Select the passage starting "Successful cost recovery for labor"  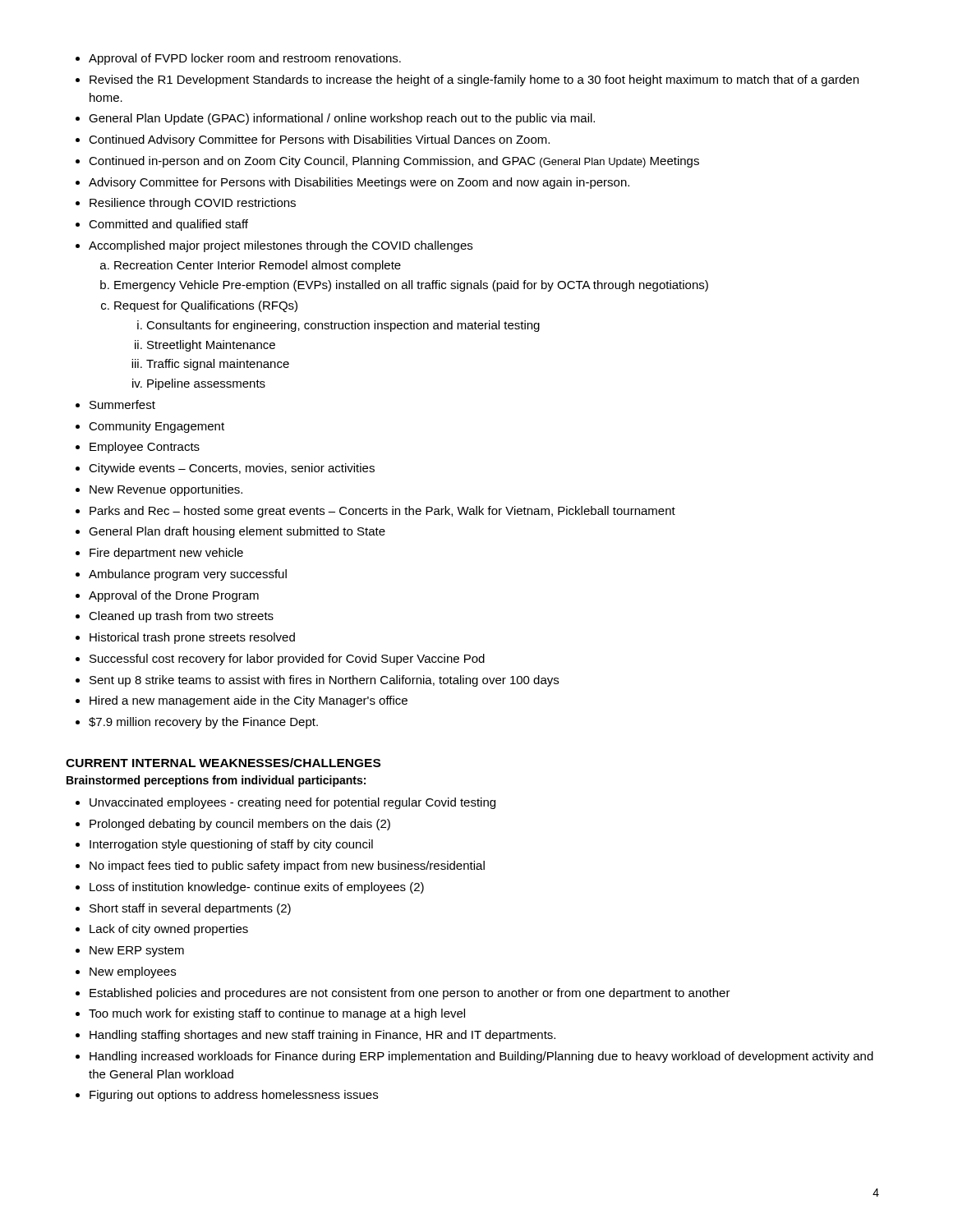[x=484, y=658]
